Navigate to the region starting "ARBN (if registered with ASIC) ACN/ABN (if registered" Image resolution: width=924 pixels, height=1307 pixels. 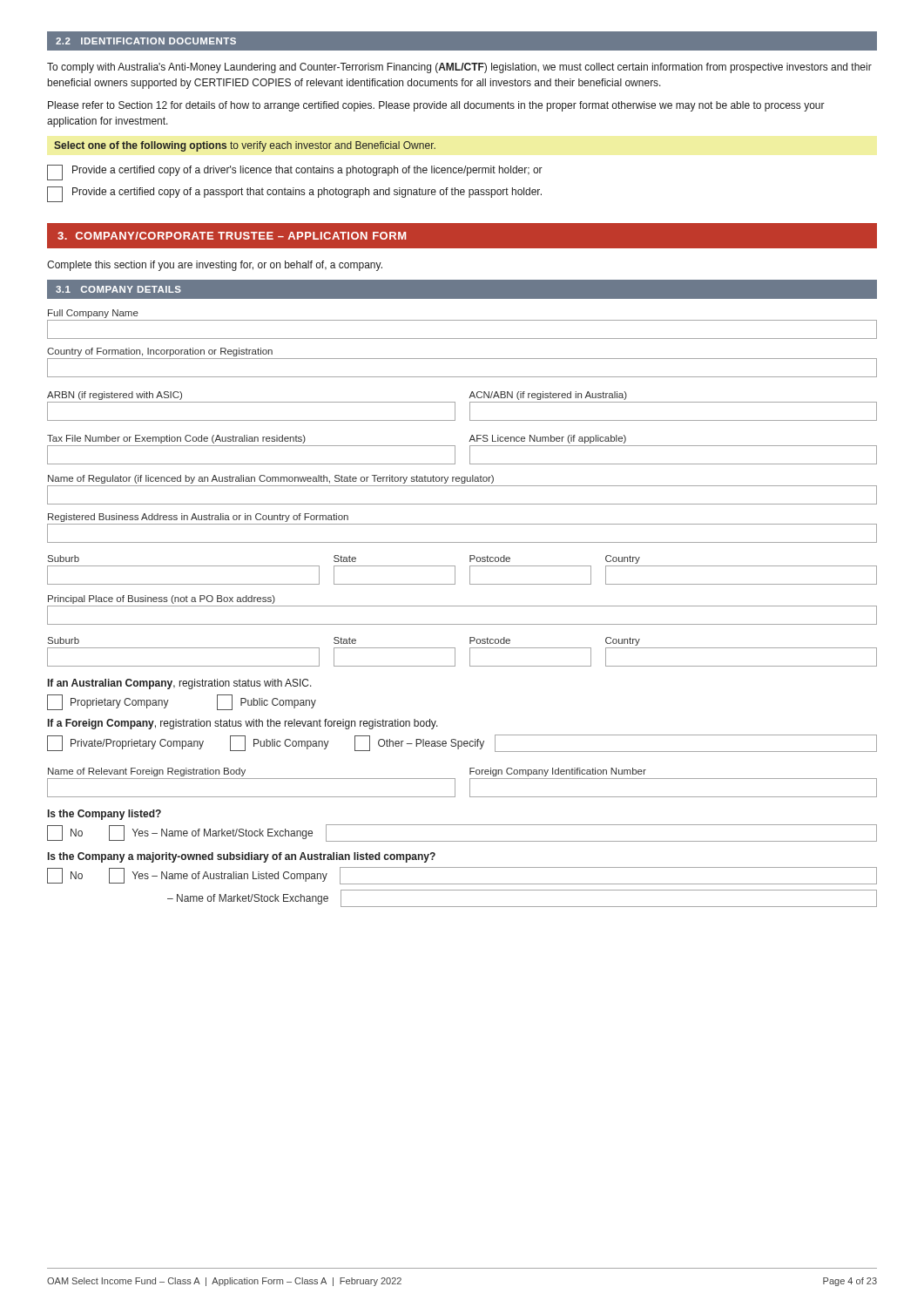coord(462,403)
